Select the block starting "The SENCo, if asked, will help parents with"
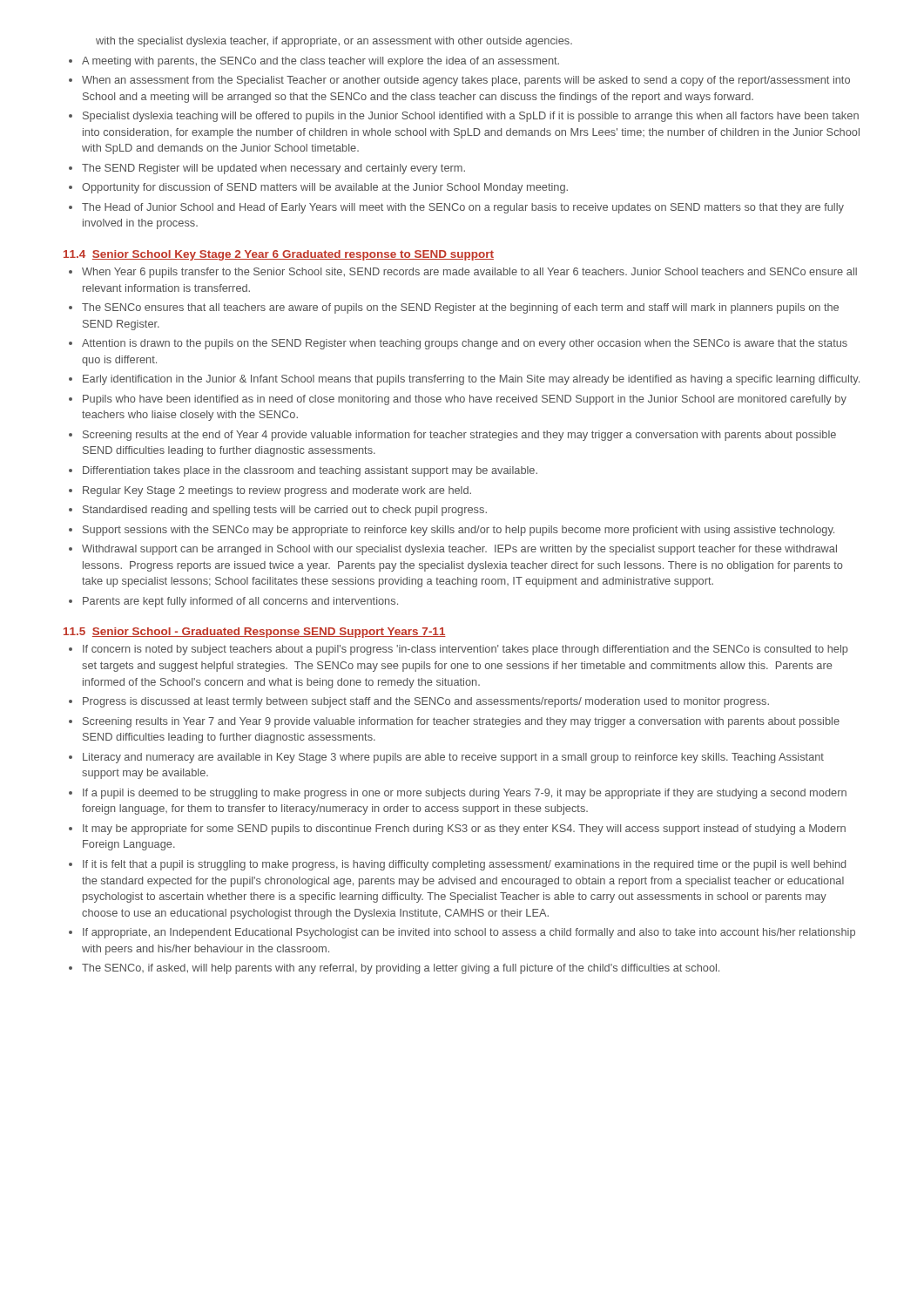The image size is (924, 1307). point(401,968)
